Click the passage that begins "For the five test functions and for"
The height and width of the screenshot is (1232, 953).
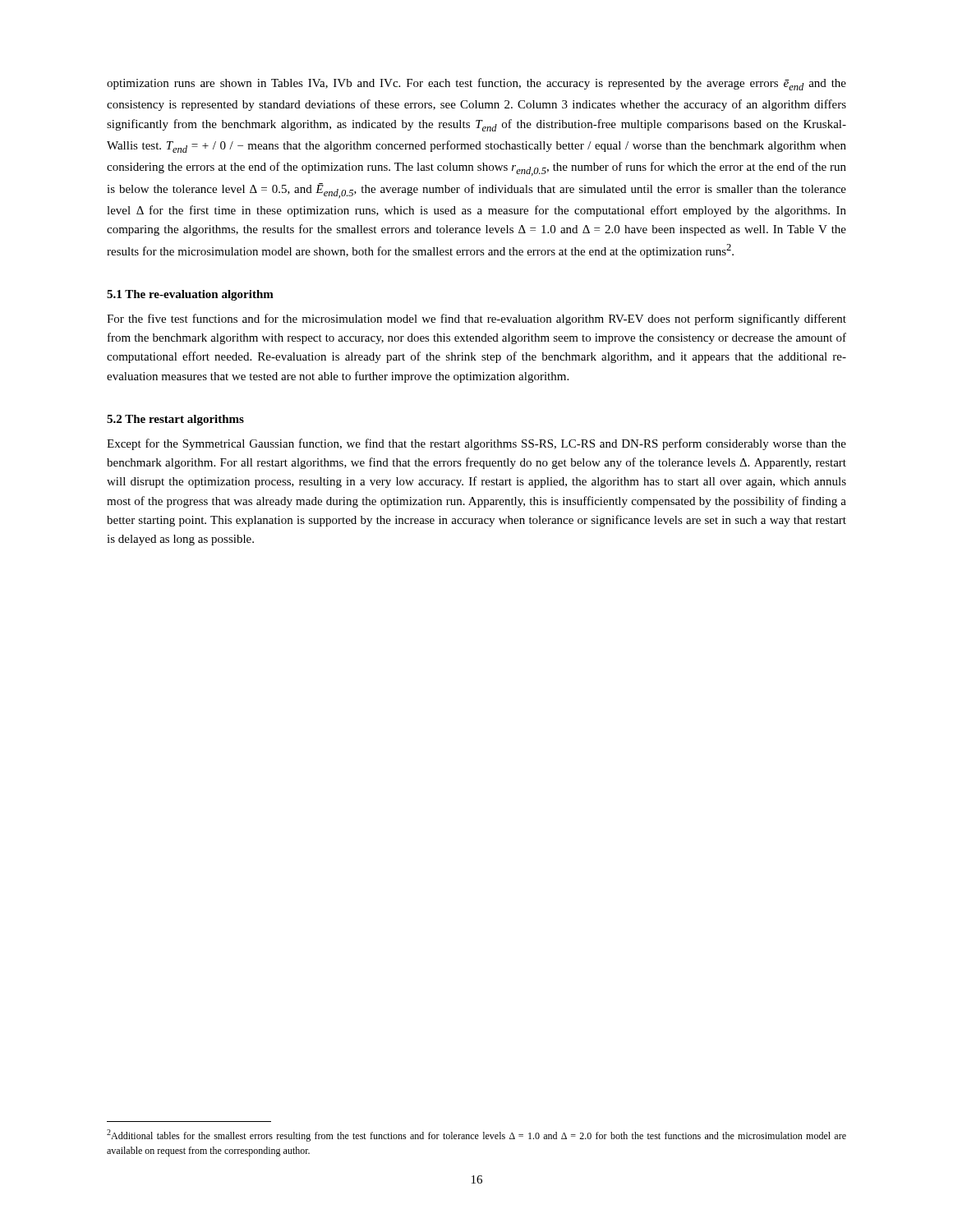click(x=476, y=348)
